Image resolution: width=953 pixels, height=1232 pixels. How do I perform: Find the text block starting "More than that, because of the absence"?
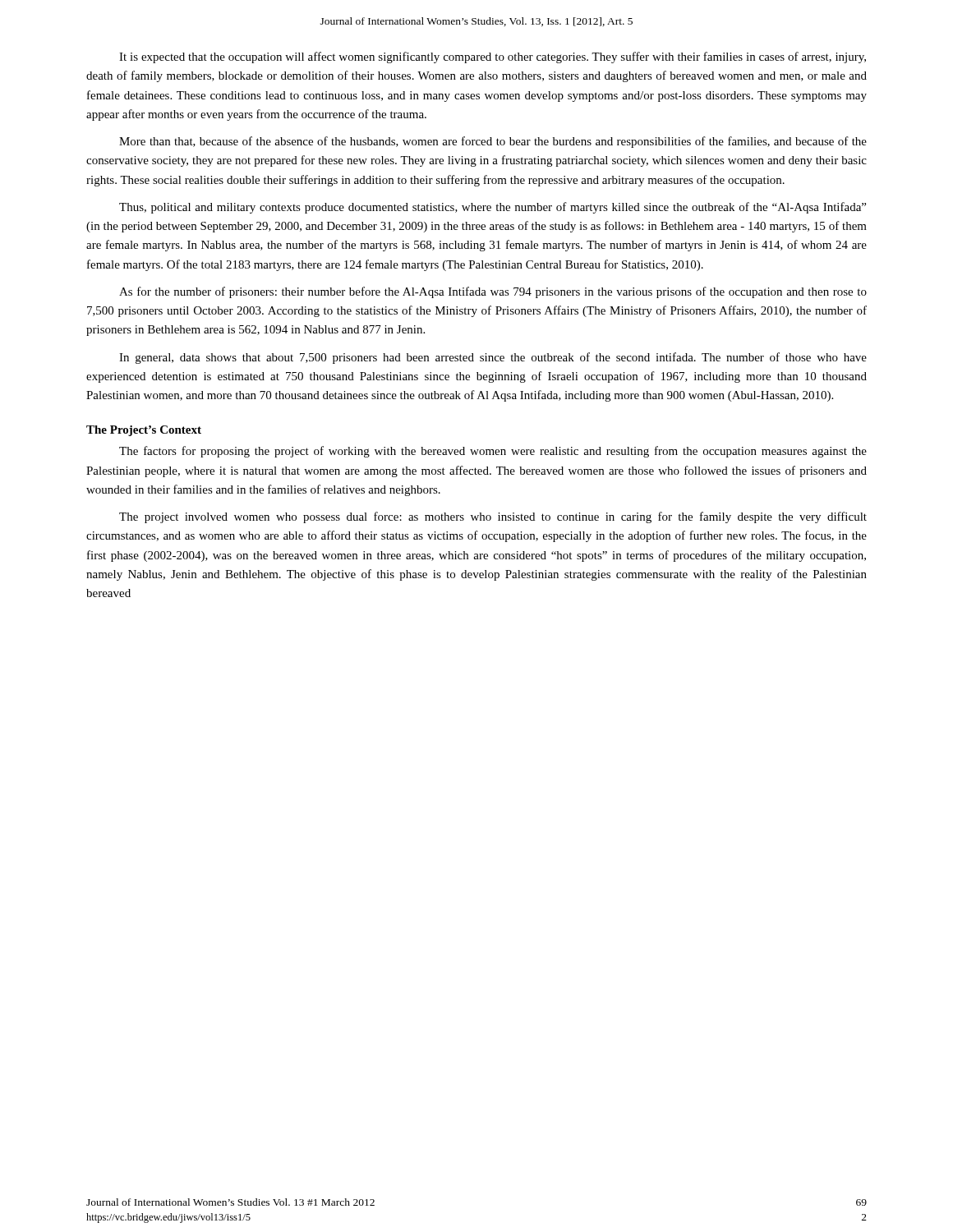(x=476, y=160)
